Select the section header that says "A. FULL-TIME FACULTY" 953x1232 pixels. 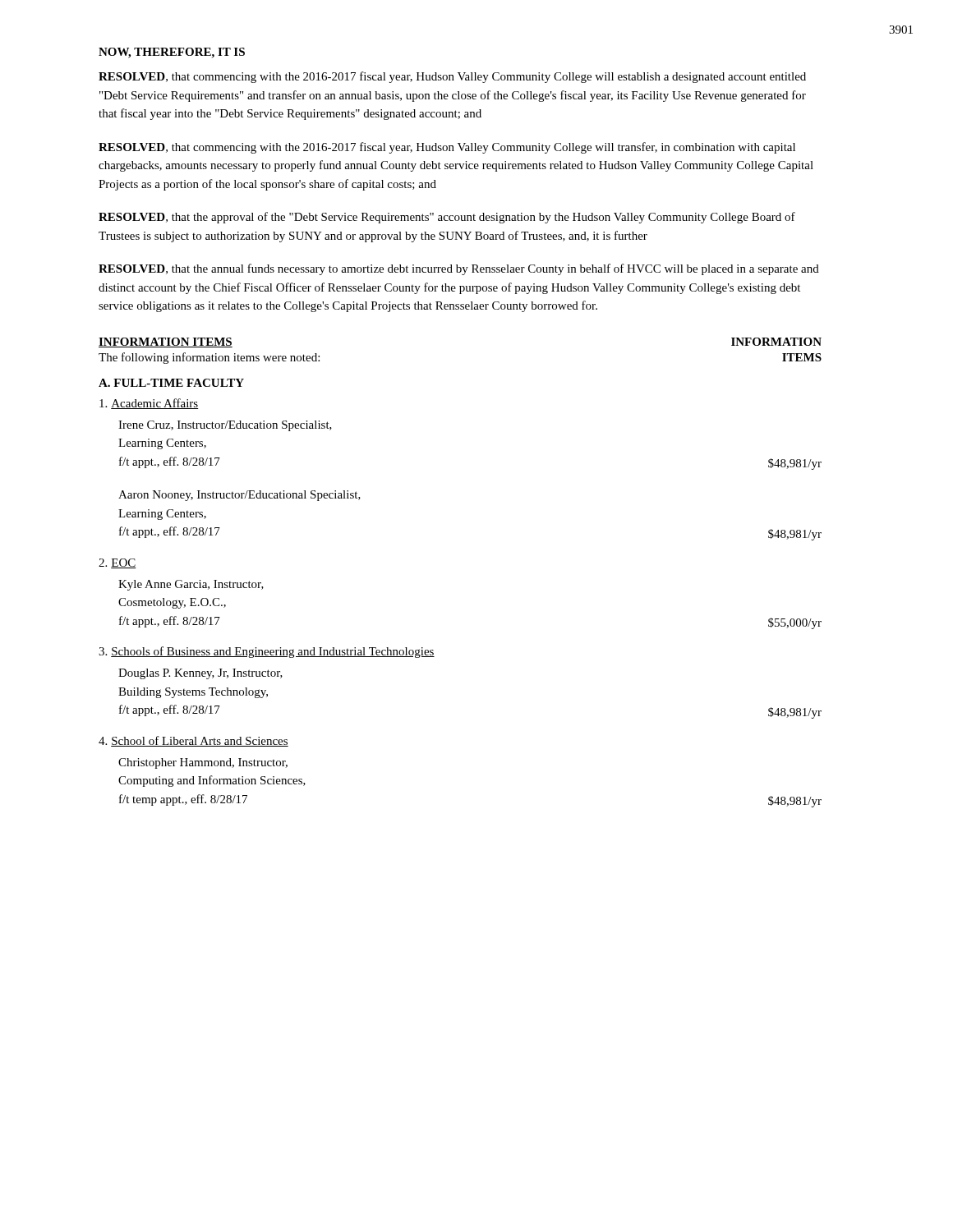pos(171,382)
